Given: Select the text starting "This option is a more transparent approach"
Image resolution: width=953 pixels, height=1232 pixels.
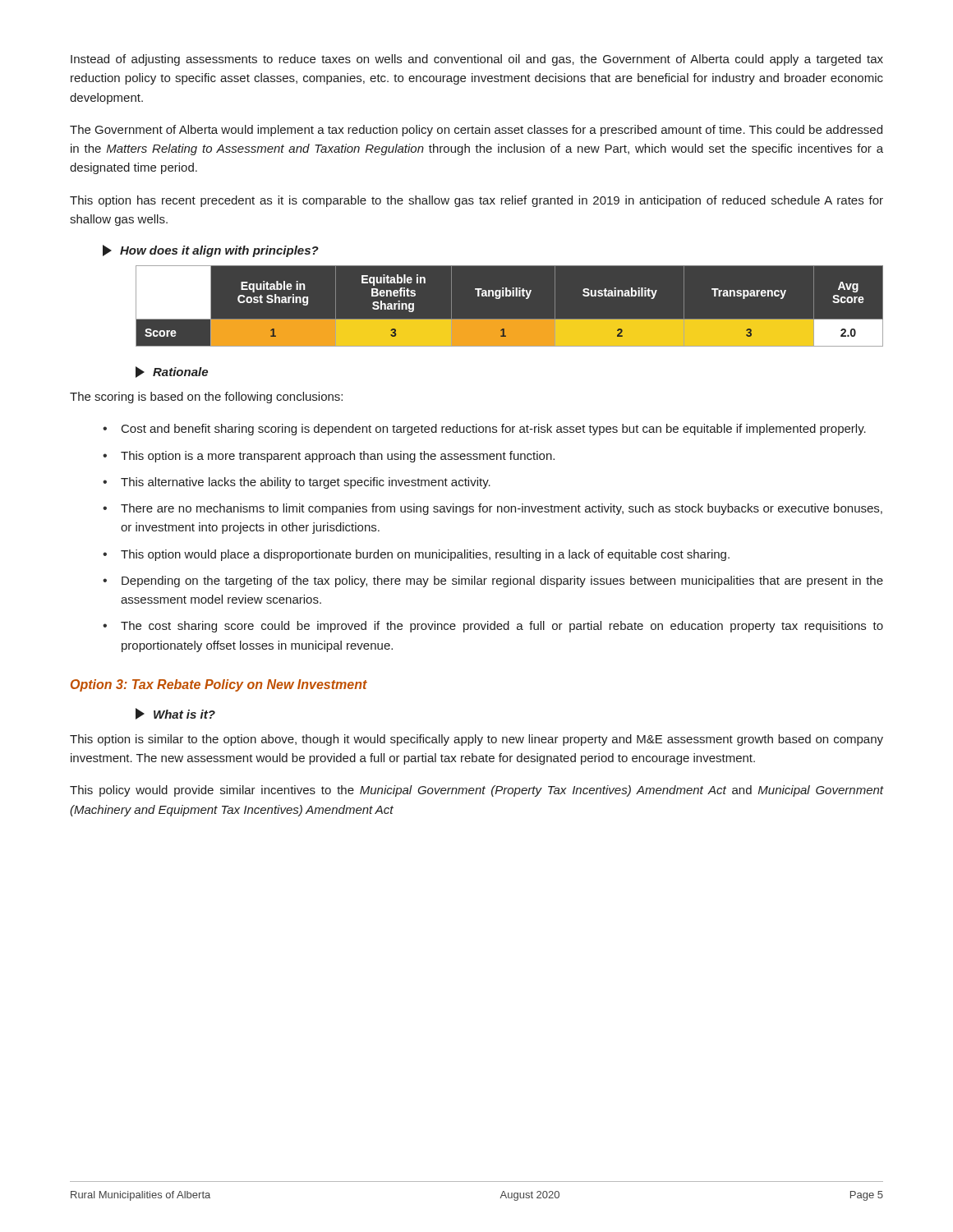Looking at the screenshot, I should tap(338, 455).
